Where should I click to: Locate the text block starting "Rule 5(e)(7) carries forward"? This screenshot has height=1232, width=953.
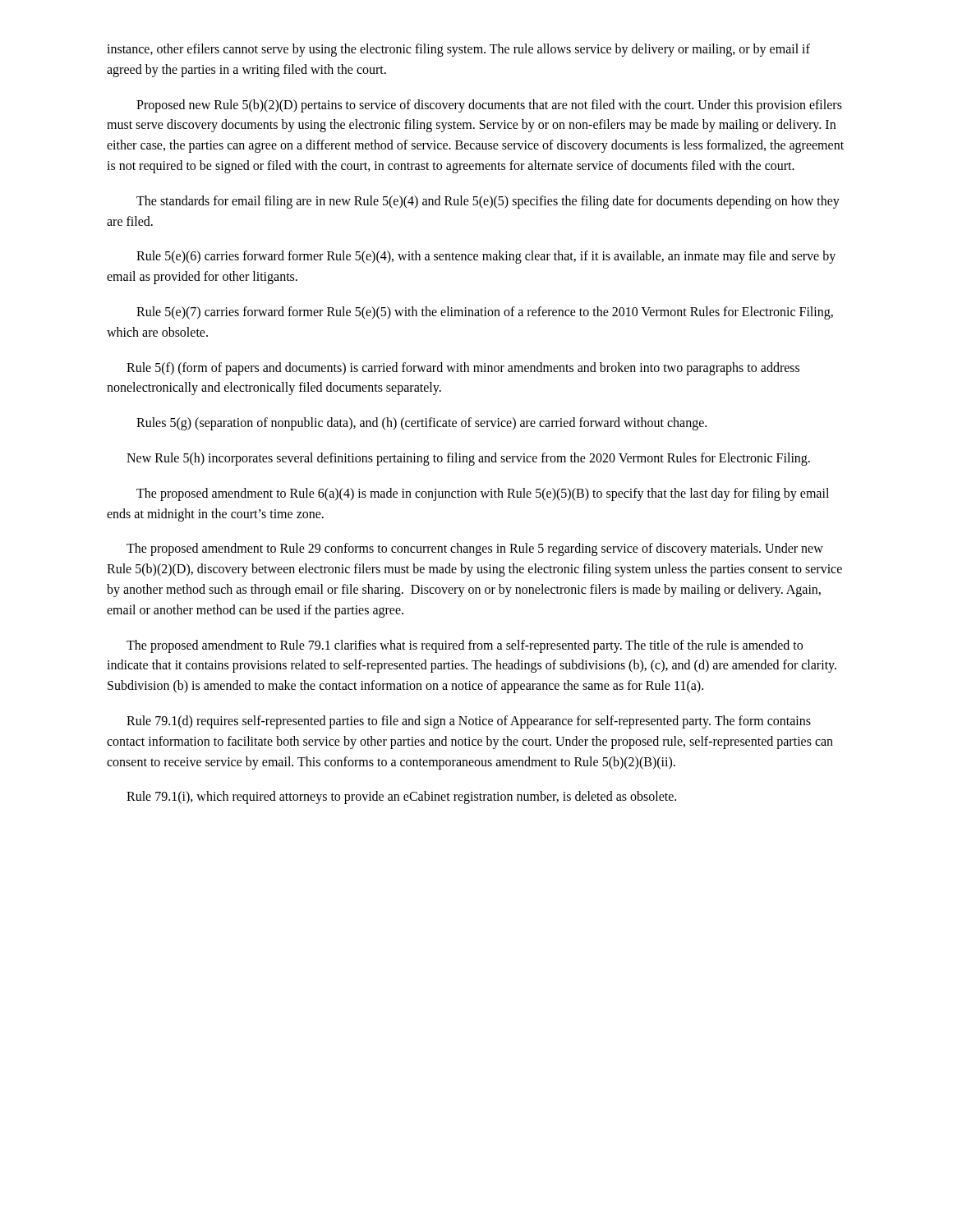[x=470, y=322]
